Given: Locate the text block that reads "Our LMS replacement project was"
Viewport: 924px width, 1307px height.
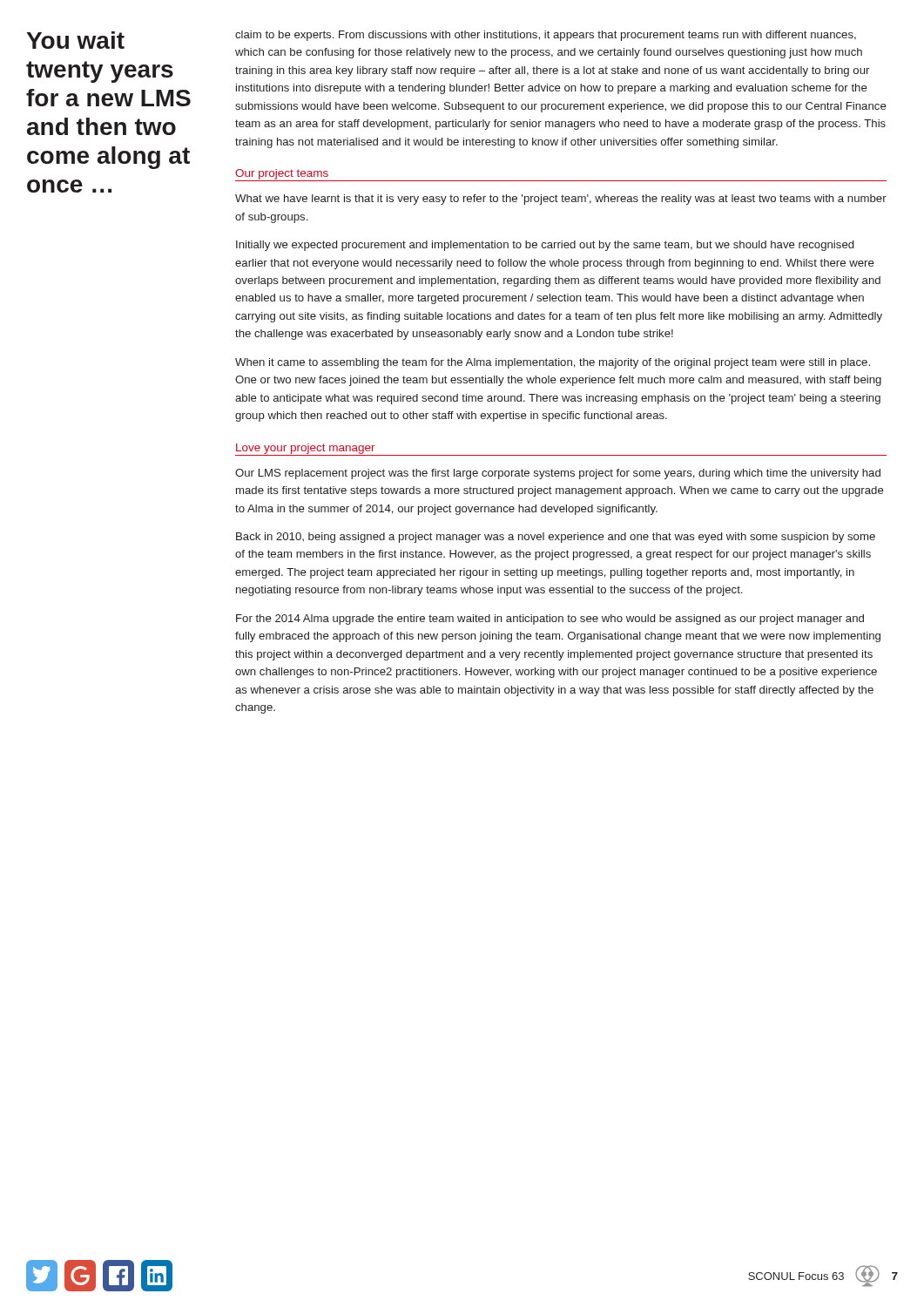Looking at the screenshot, I should coord(561,590).
